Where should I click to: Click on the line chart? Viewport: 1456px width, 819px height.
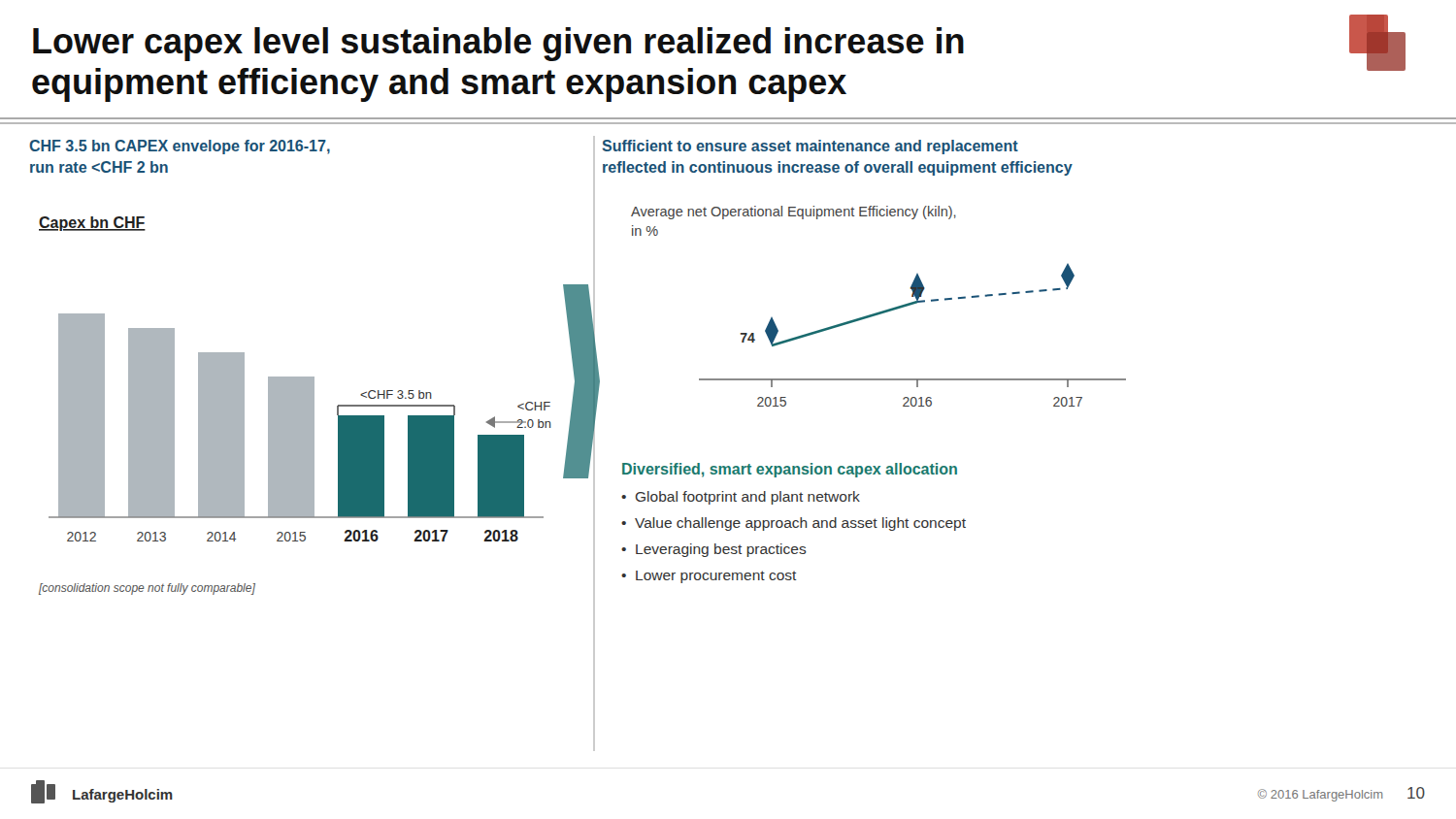coord(1029,323)
